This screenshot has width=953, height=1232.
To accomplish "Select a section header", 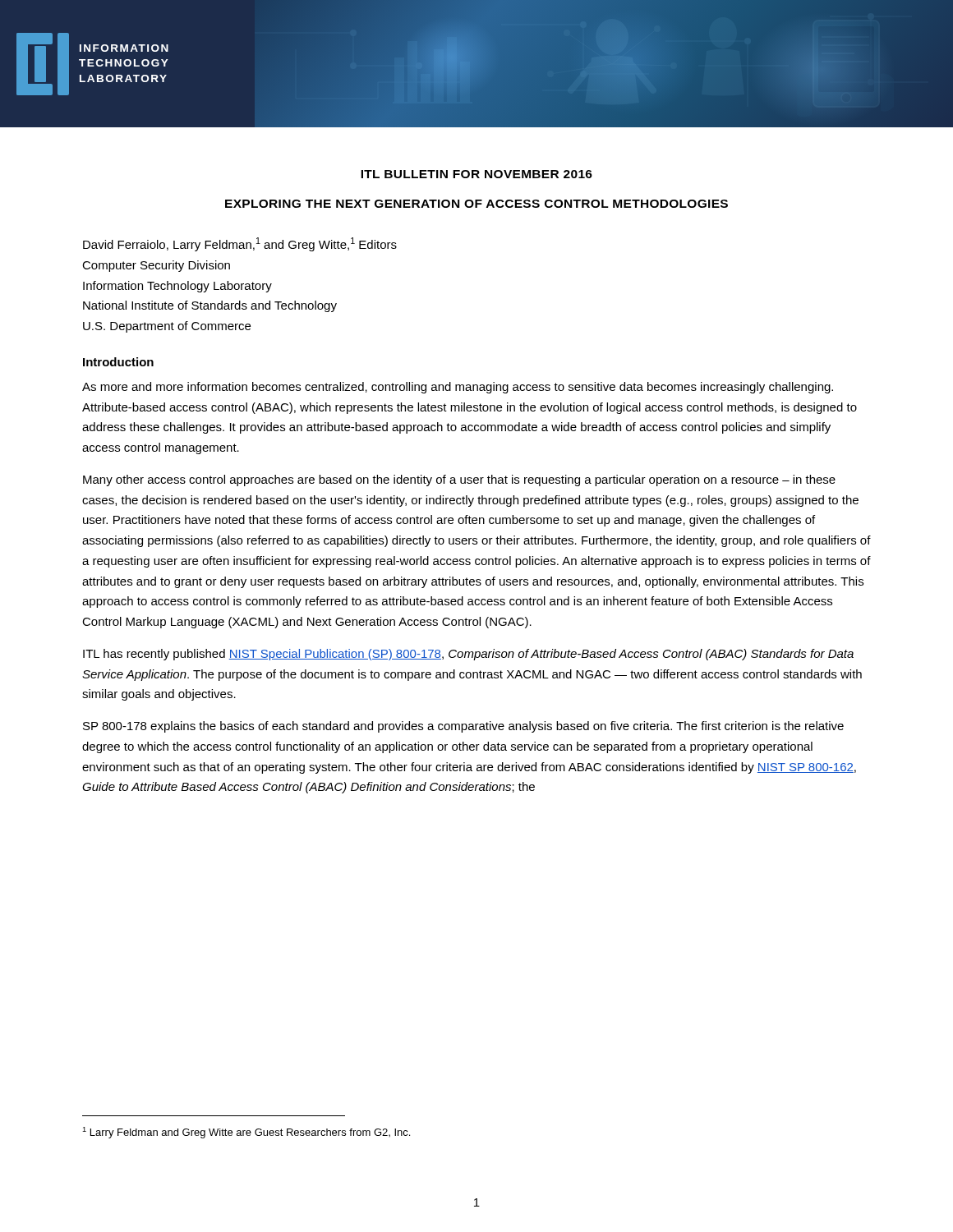I will coord(118,362).
